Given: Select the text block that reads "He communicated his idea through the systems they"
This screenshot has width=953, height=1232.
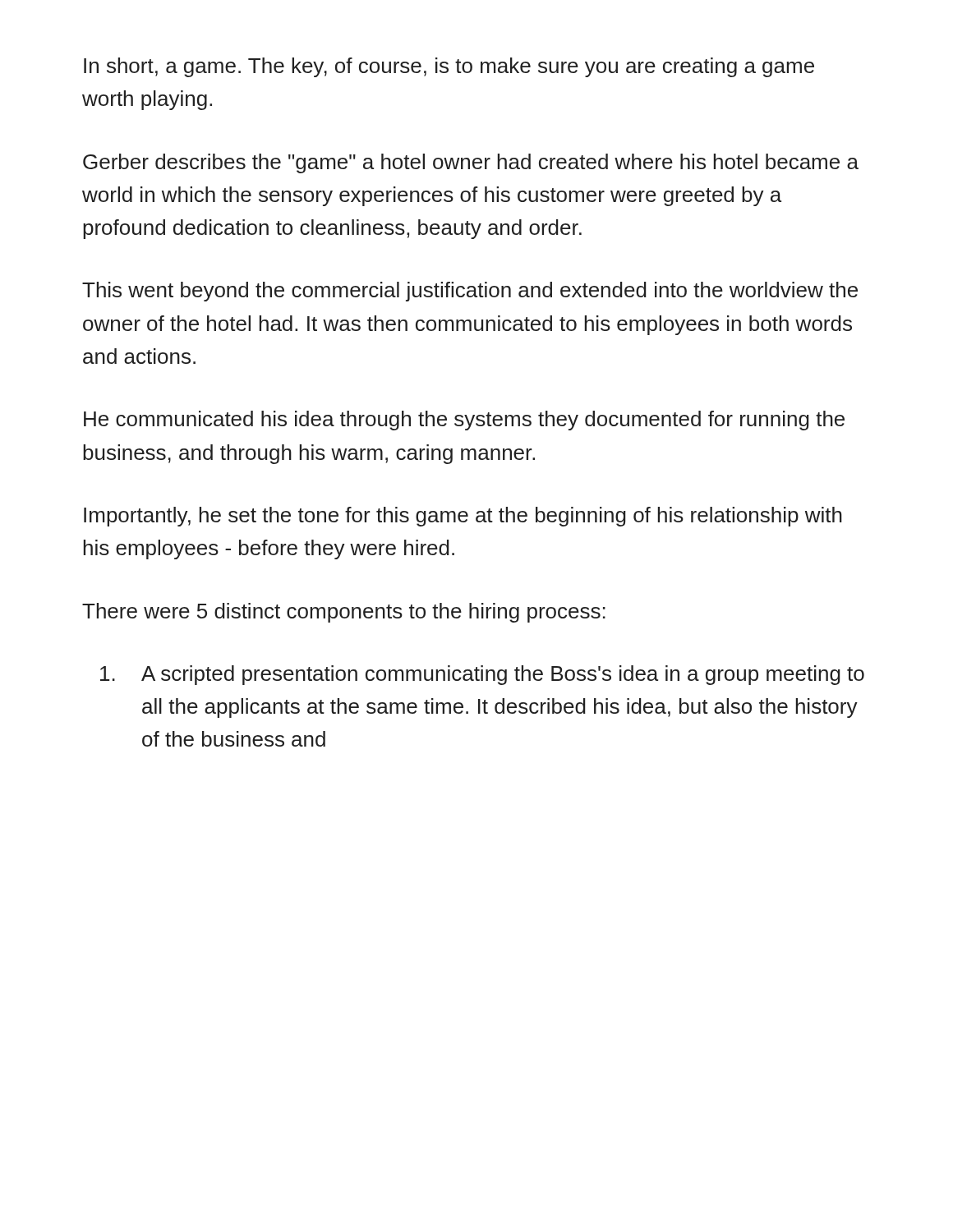Looking at the screenshot, I should (x=464, y=436).
